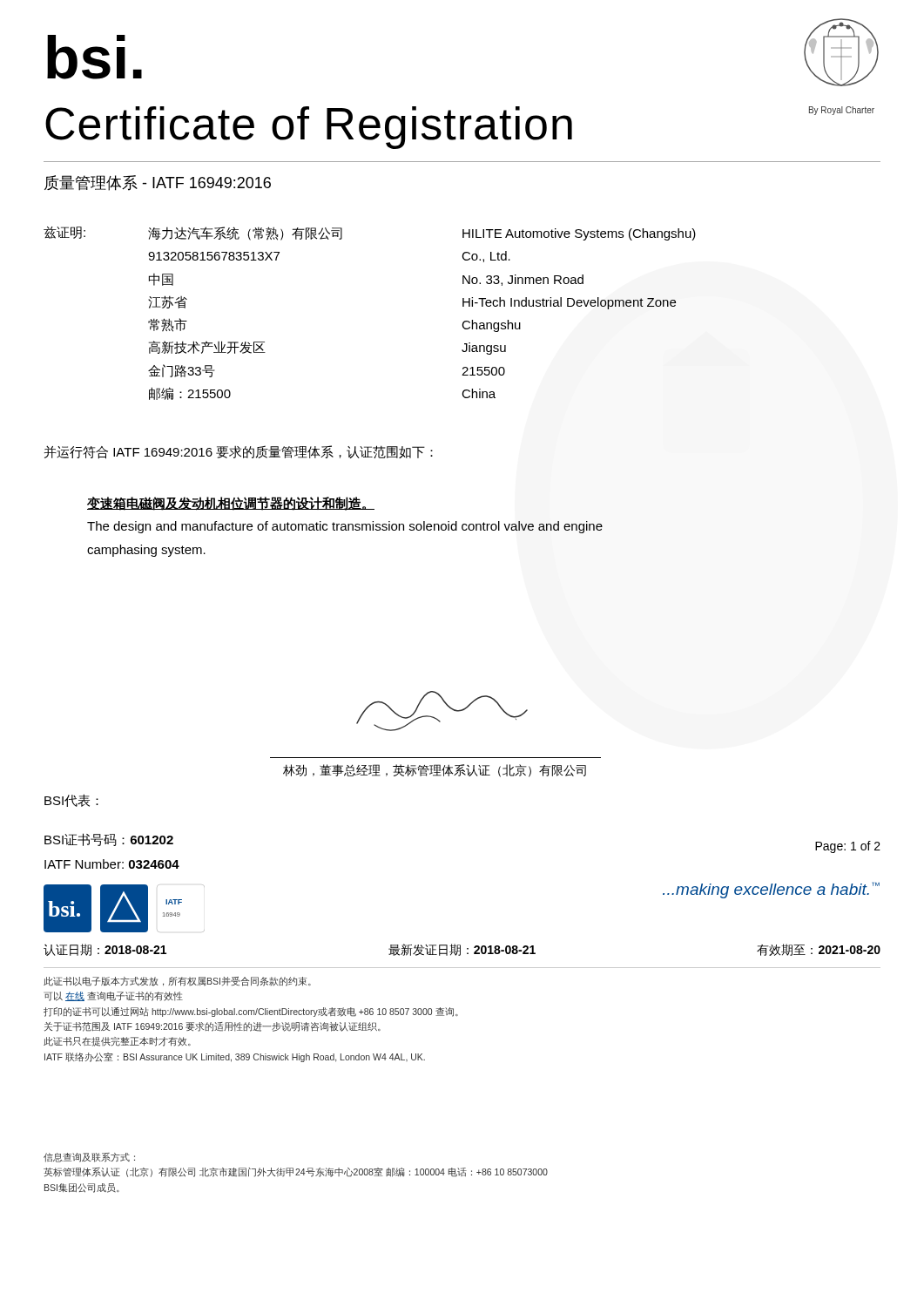
Task: Click on the text block with the text "海力达汽车系统（常熟）有限公司 9132058156783513X7 中国"
Action: [245, 234]
